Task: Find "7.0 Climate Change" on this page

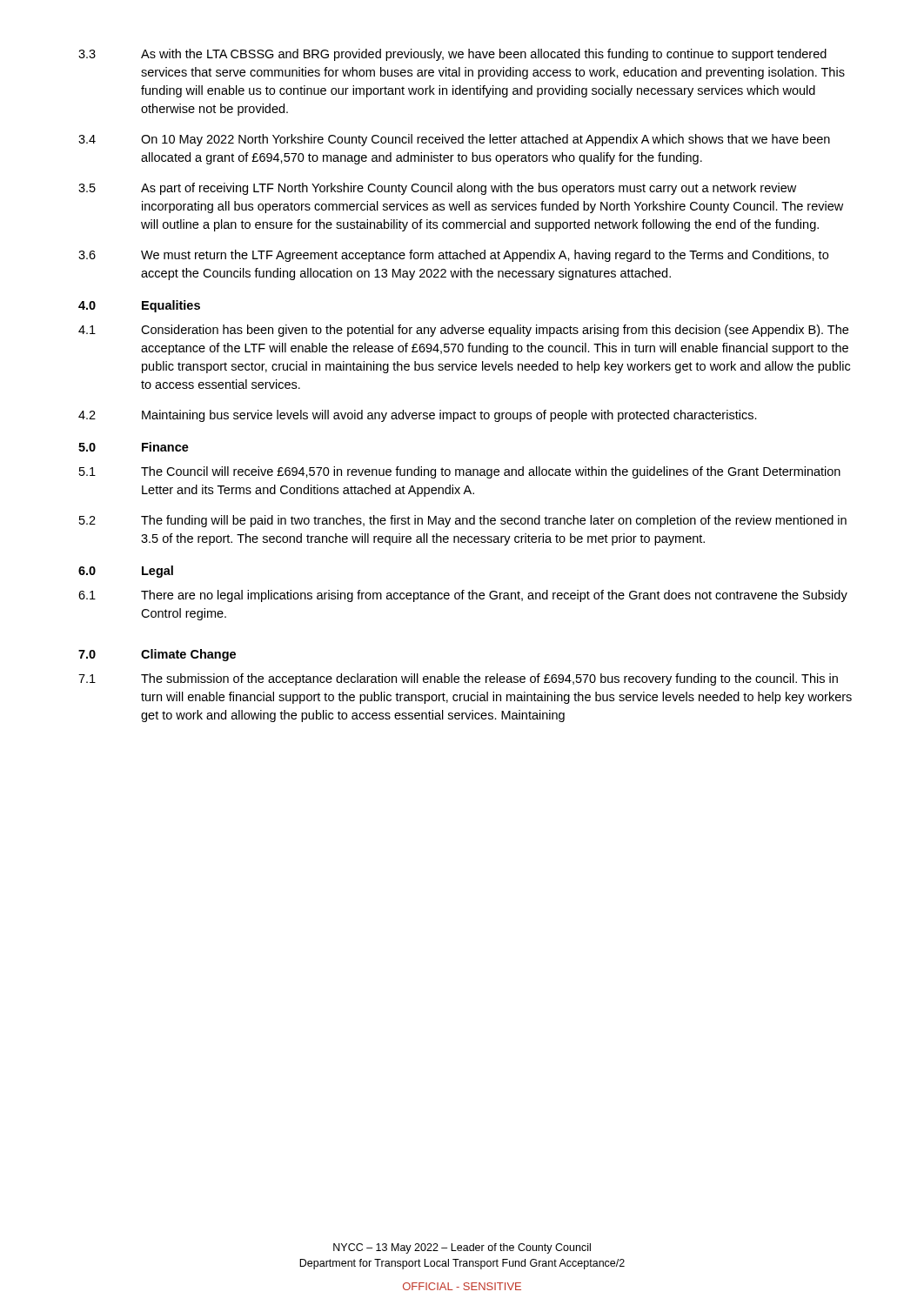Action: 157,655
